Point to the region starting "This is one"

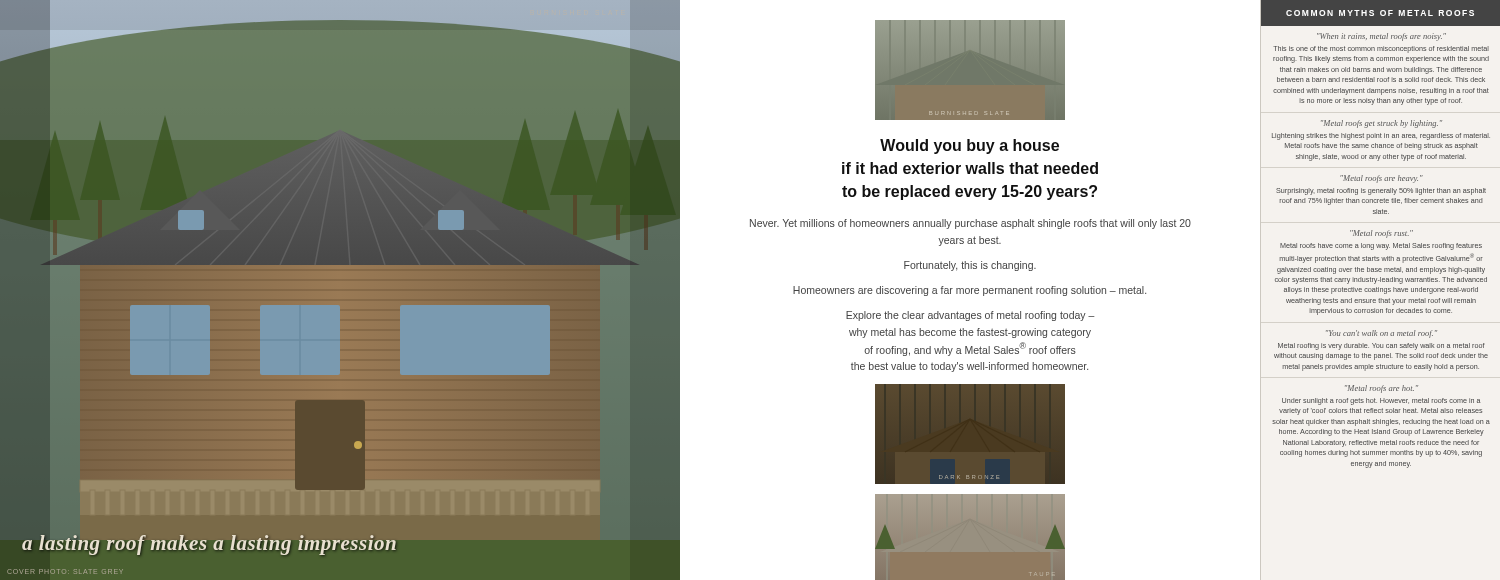1381,75
